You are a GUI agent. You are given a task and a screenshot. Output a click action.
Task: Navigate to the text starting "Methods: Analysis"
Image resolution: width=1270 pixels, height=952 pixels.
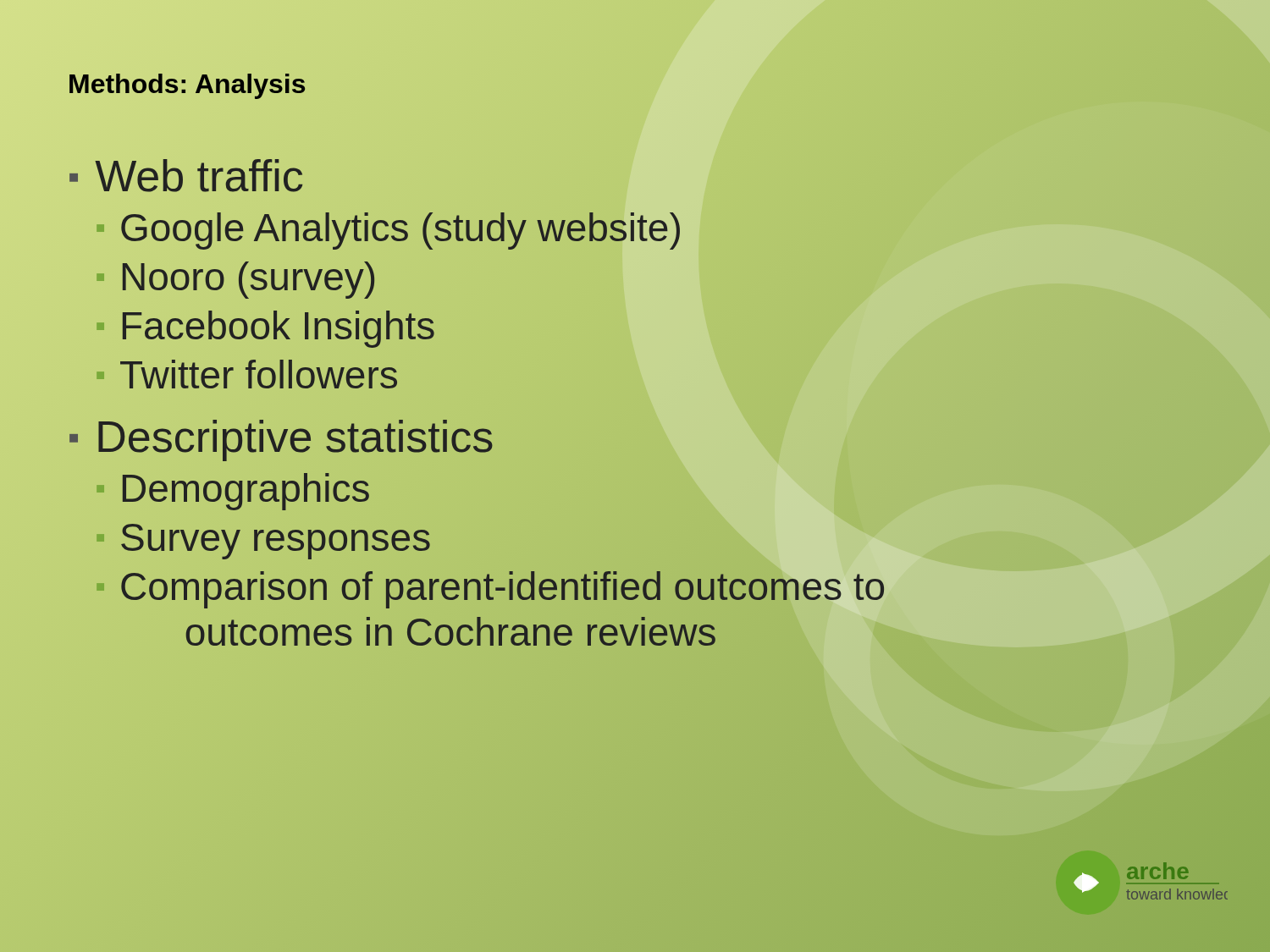(187, 85)
